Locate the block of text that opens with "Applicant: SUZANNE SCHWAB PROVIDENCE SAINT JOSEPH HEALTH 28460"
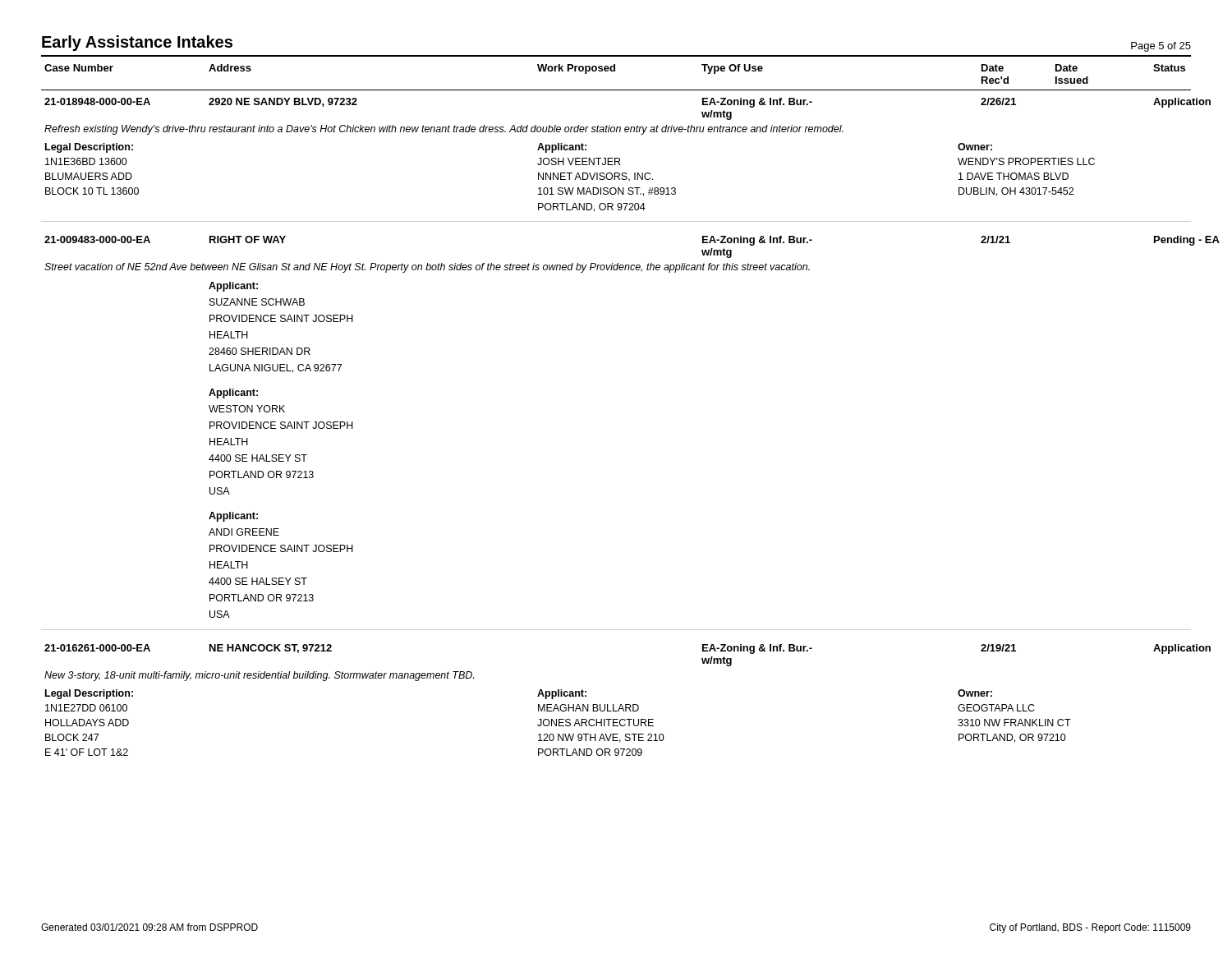This screenshot has width=1232, height=953. (x=233, y=287)
